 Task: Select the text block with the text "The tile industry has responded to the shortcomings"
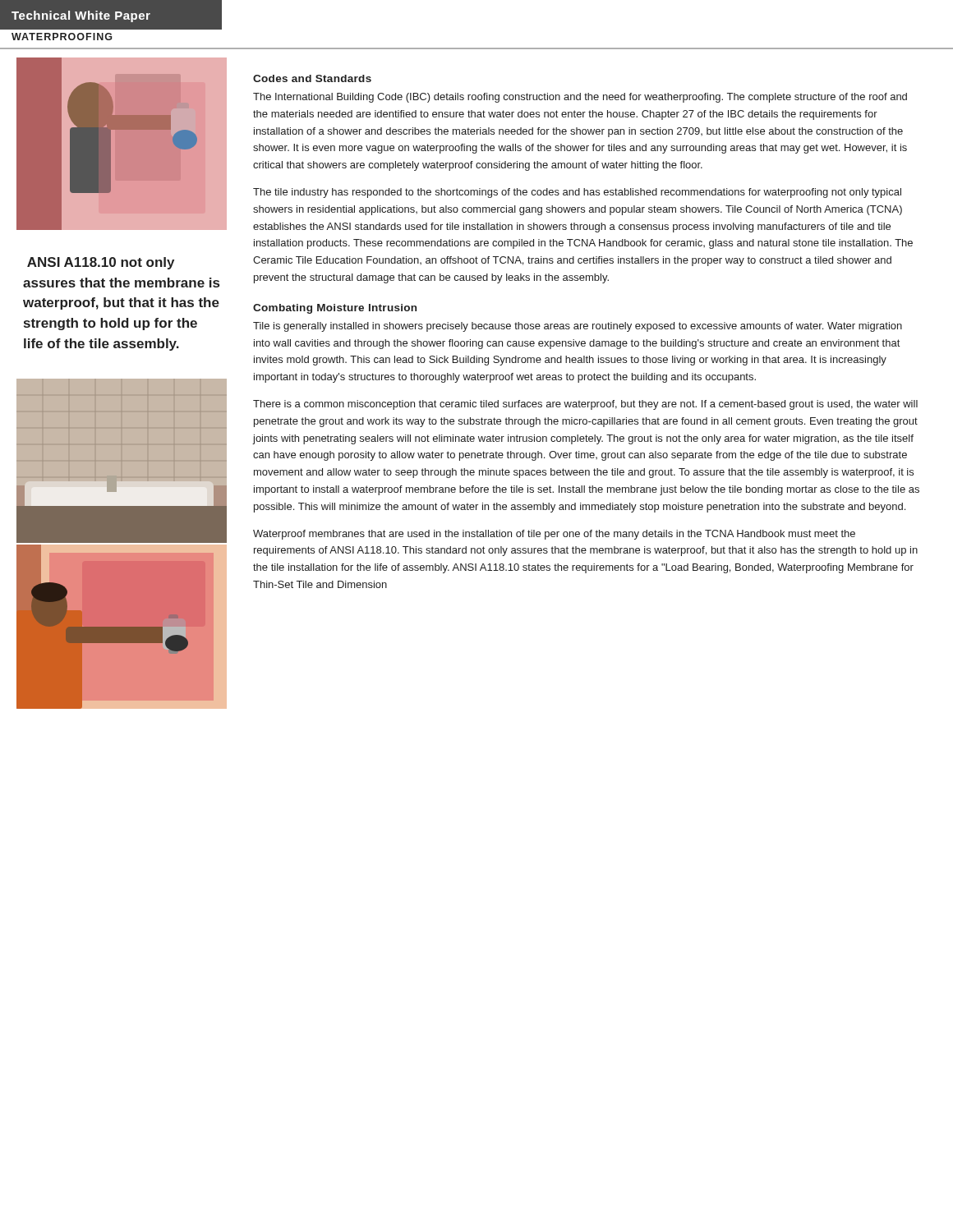point(583,235)
